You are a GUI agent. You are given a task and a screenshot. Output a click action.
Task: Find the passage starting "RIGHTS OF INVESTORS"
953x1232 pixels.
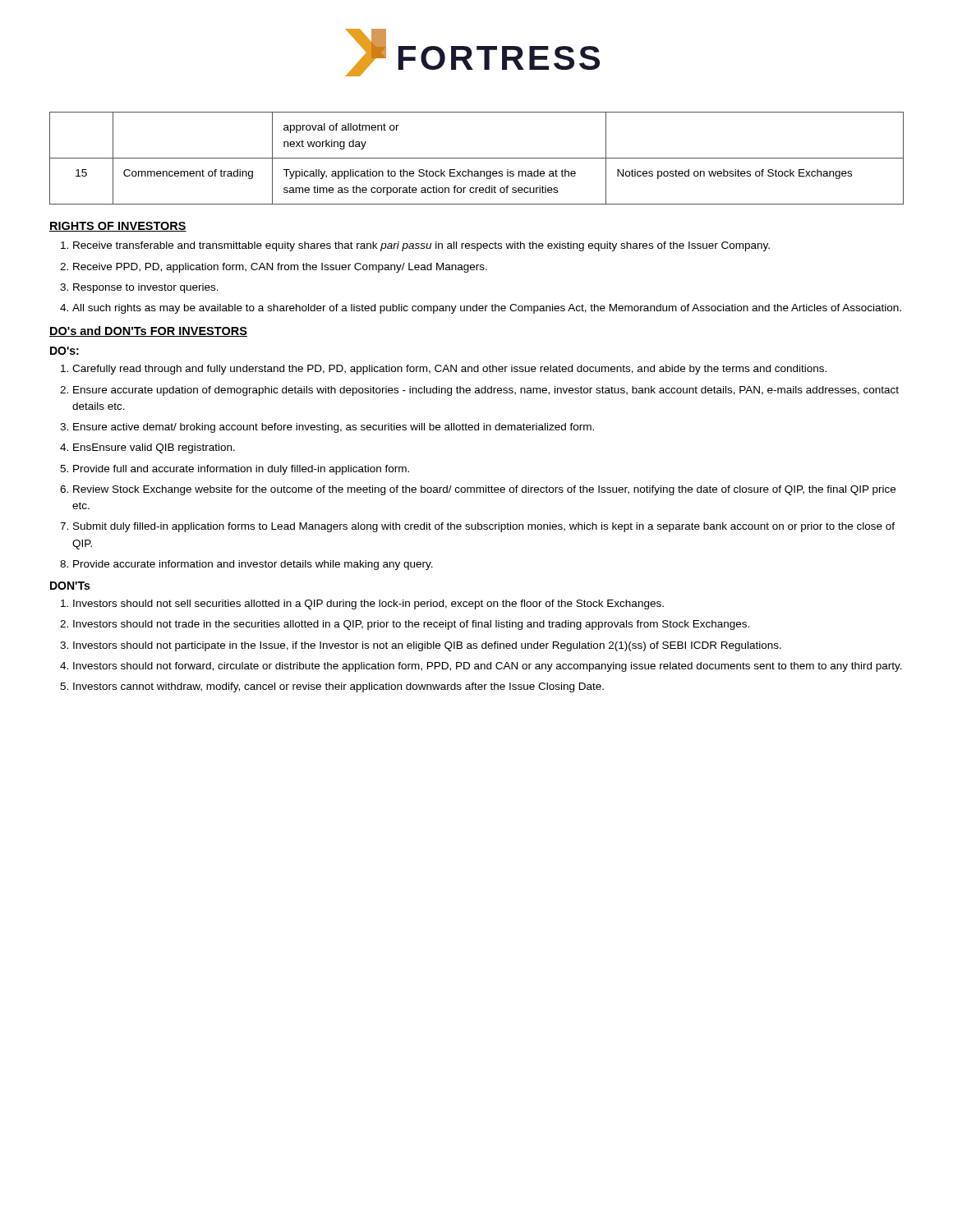118,226
